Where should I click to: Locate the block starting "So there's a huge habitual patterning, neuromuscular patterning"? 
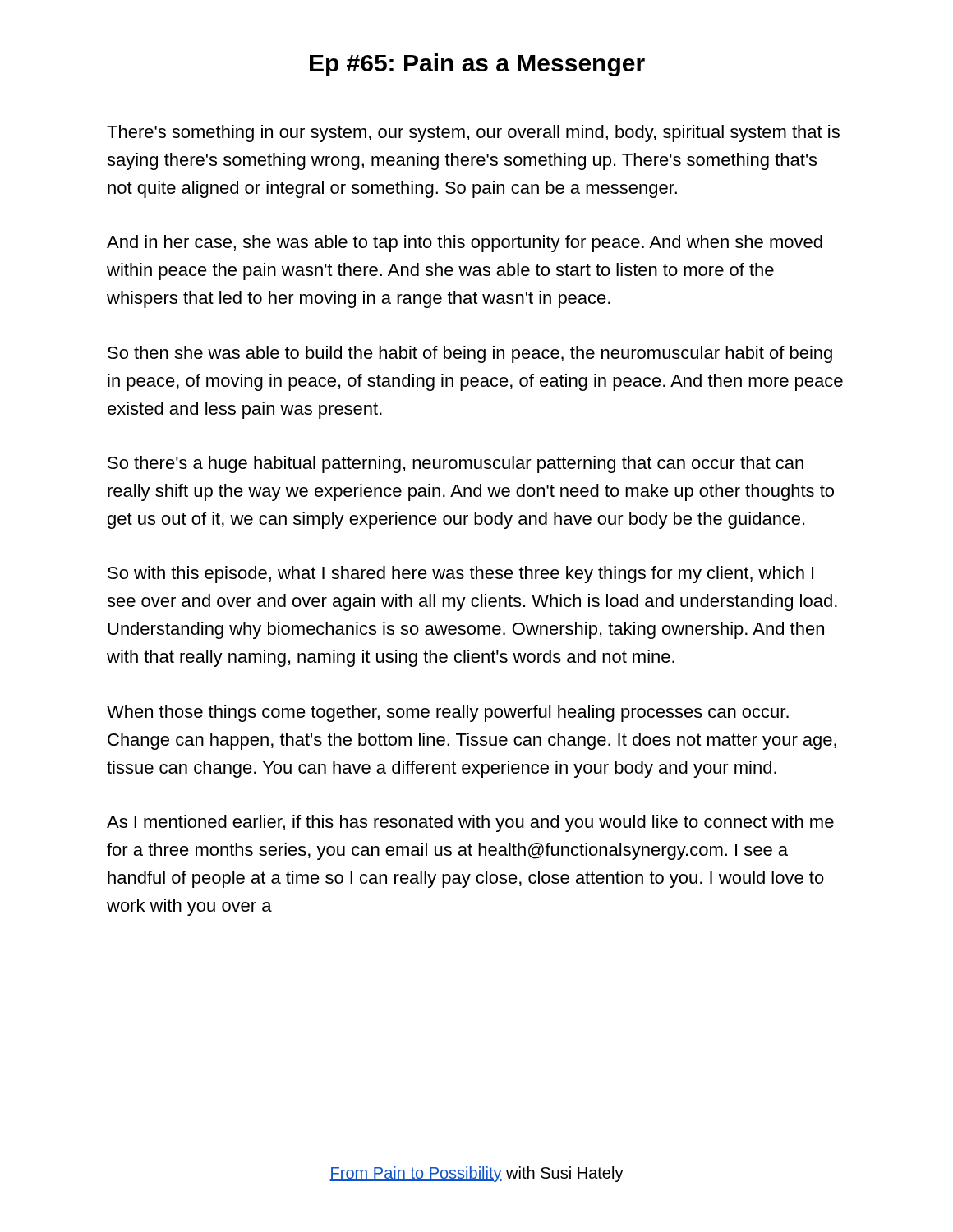coord(471,491)
